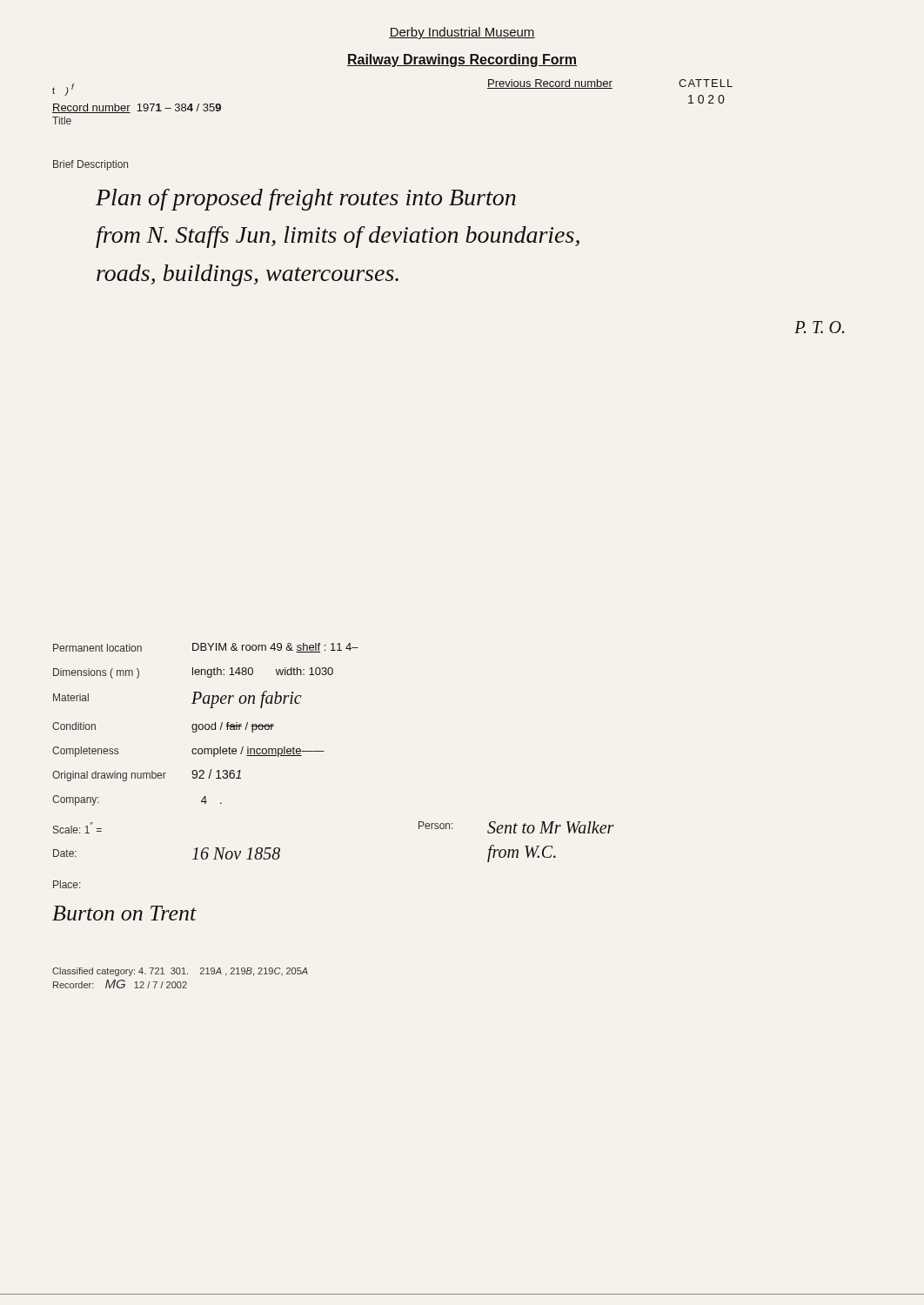The image size is (924, 1305).
Task: Locate the text containing "Original drawing number"
Action: [x=109, y=775]
